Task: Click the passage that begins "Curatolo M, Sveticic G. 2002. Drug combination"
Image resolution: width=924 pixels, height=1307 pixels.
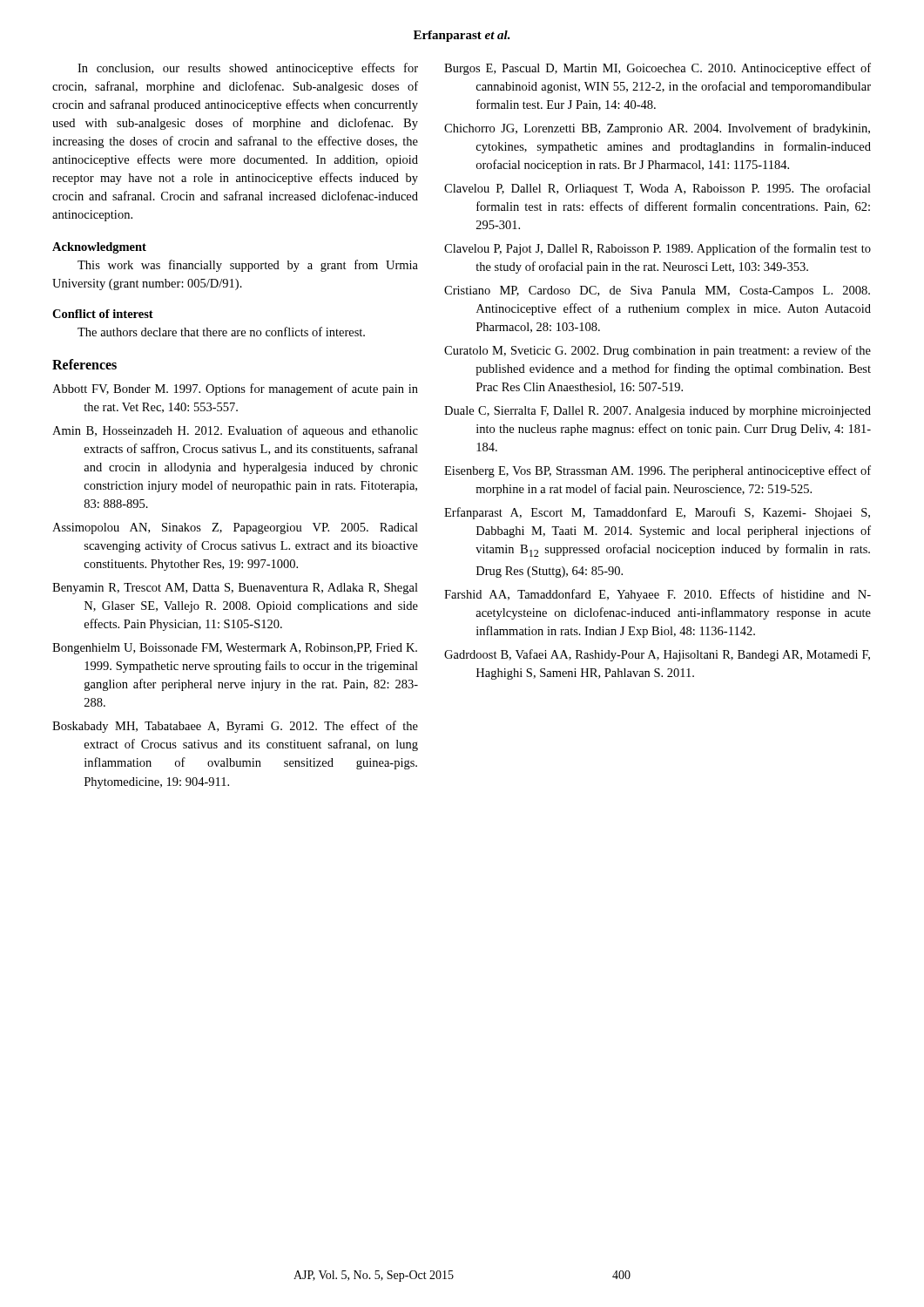Action: point(658,369)
